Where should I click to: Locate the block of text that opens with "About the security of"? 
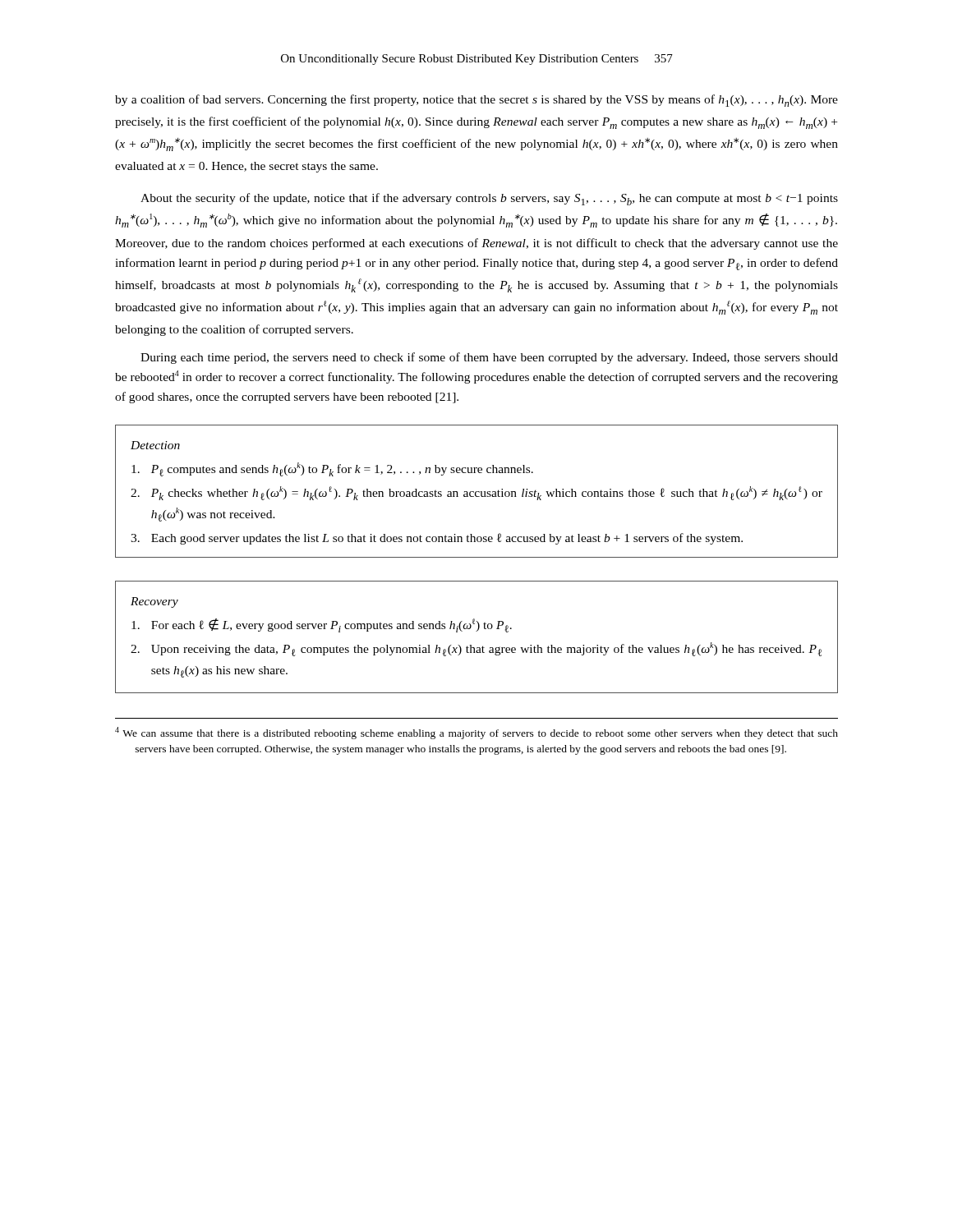[476, 264]
